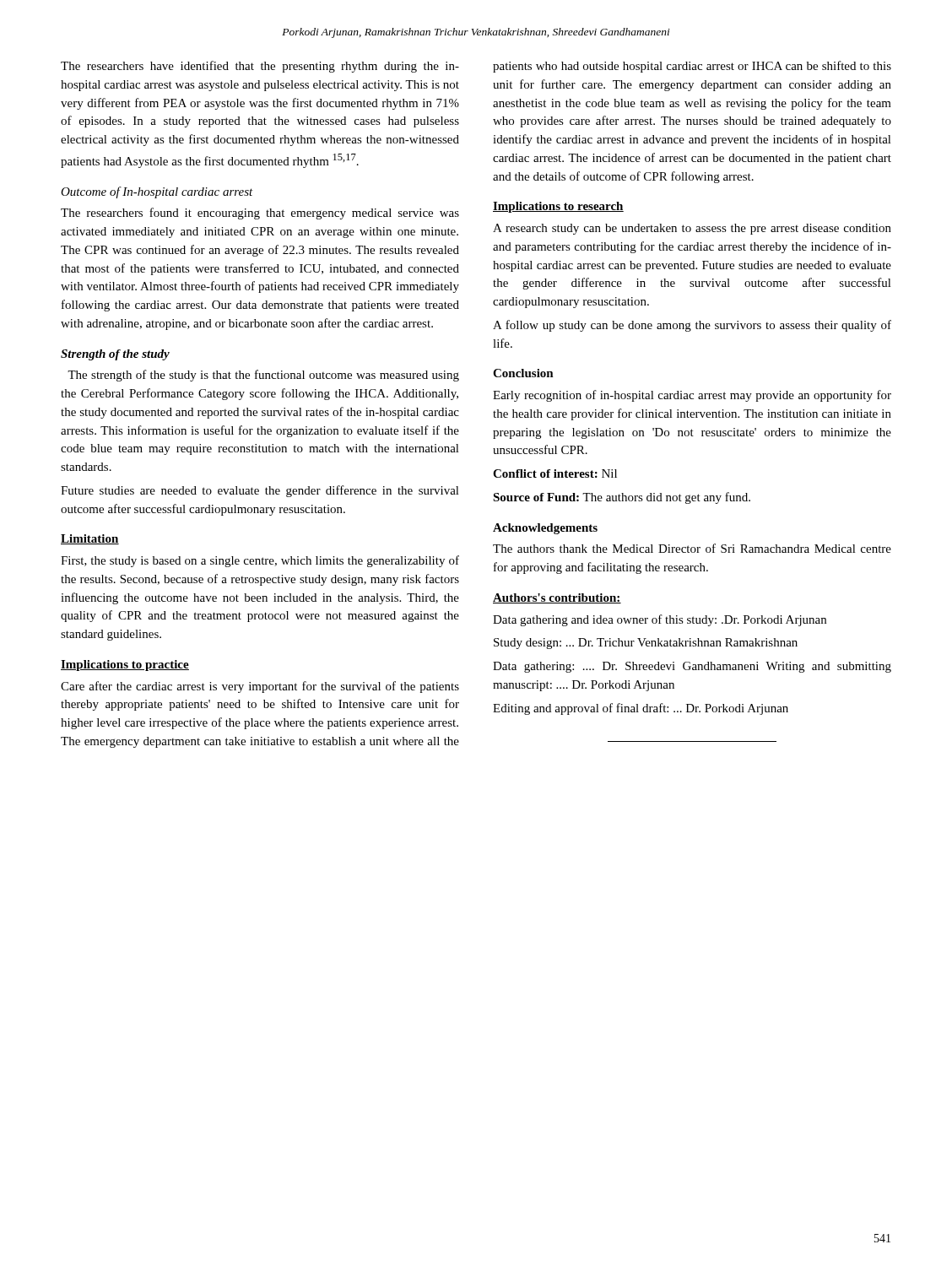Point to the passage starting "Care after the"
This screenshot has width=952, height=1266.
pos(268,66)
